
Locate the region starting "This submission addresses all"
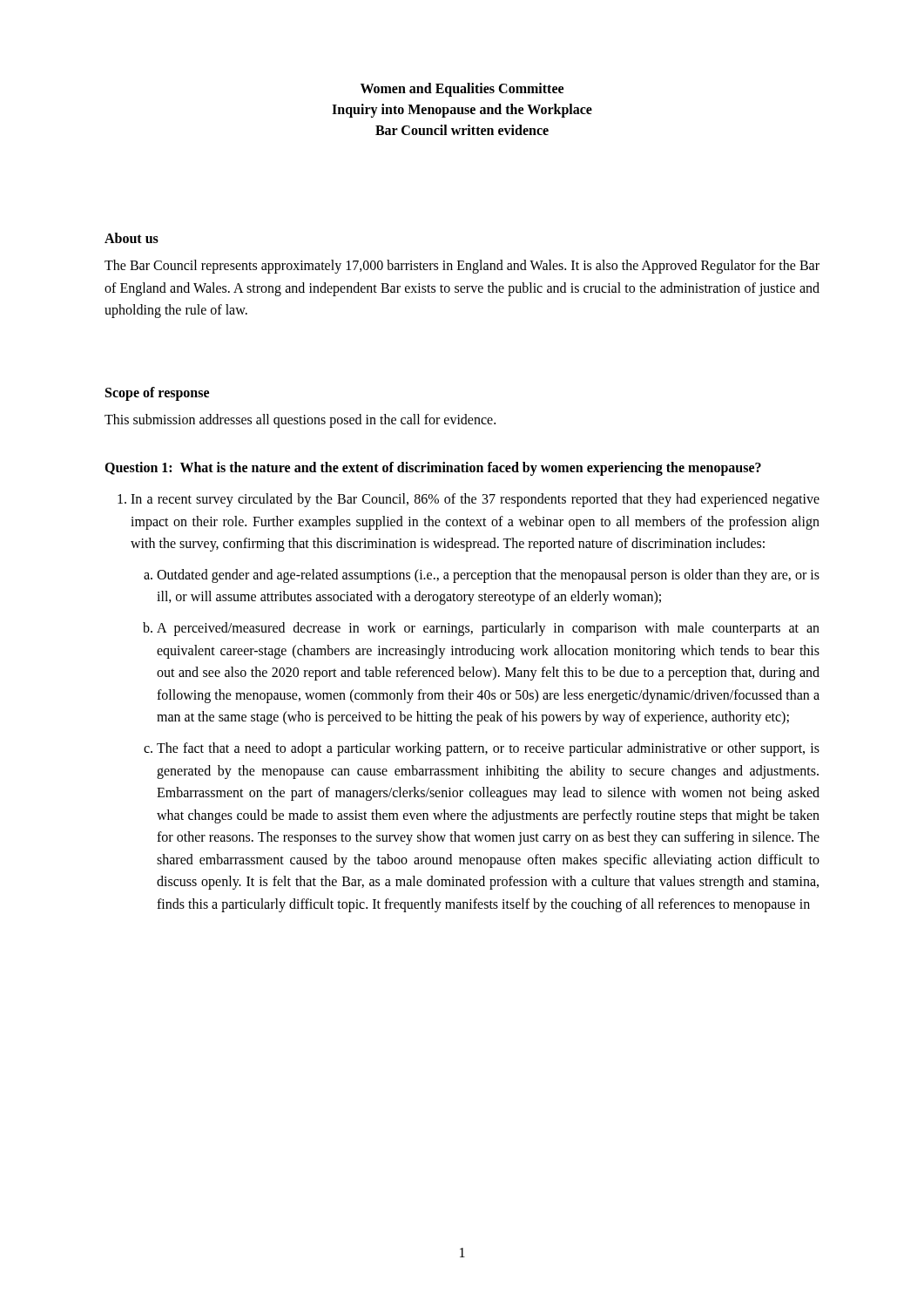tap(301, 419)
